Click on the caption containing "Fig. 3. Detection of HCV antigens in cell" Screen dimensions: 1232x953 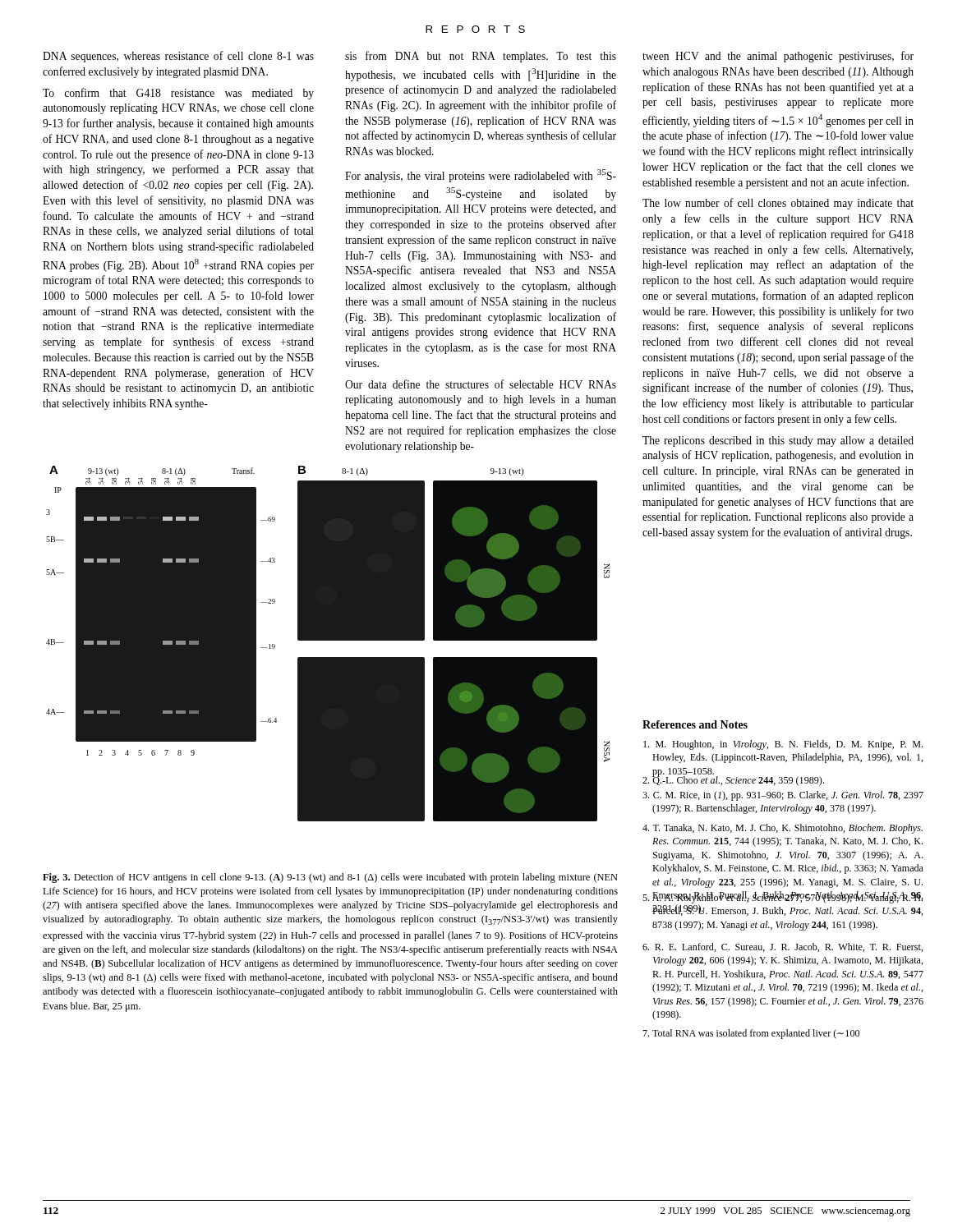[x=330, y=941]
